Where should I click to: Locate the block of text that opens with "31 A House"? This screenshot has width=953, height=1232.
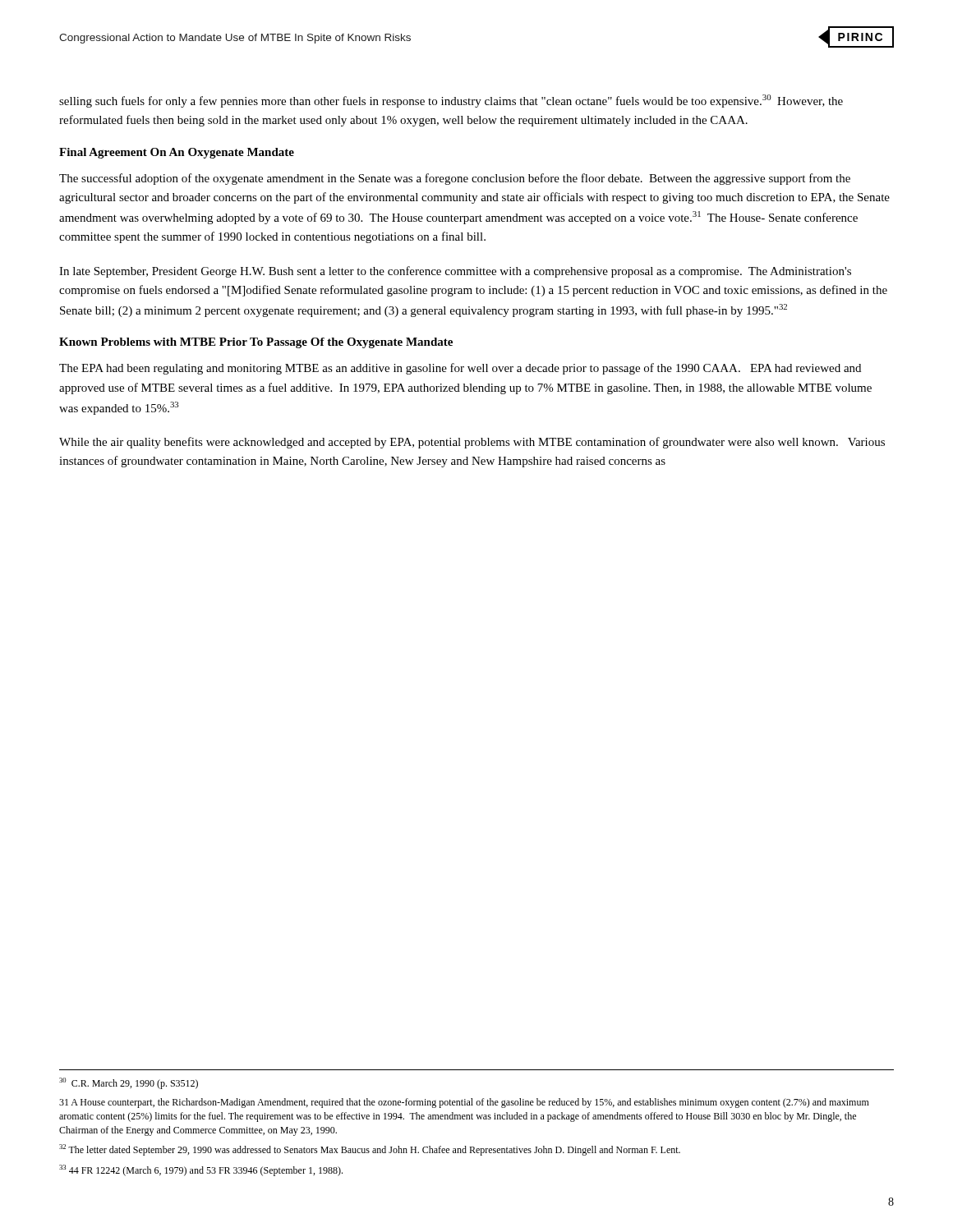tap(464, 1116)
